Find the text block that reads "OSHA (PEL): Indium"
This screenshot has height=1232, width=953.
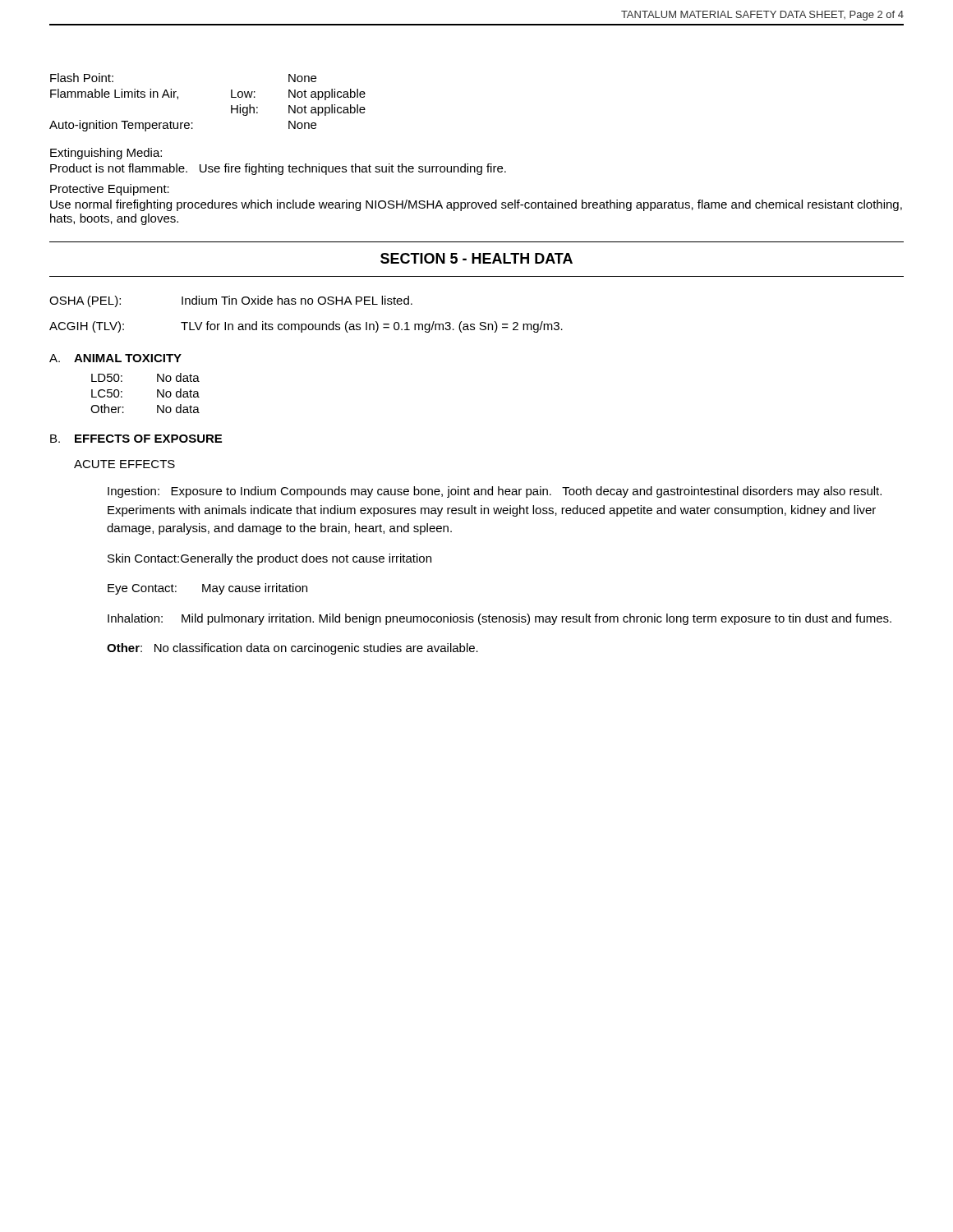click(x=231, y=300)
